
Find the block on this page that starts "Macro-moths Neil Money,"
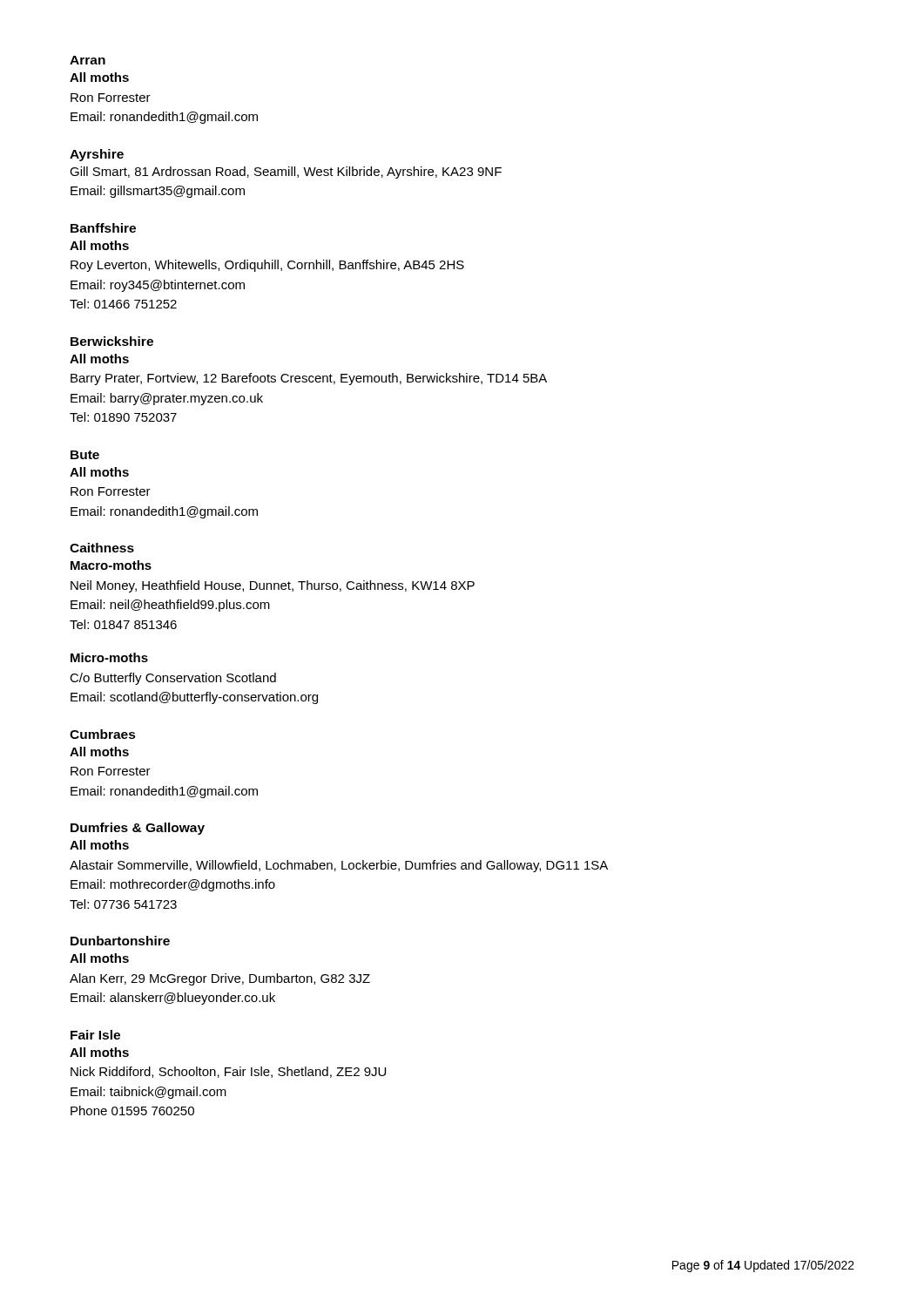[x=272, y=594]
